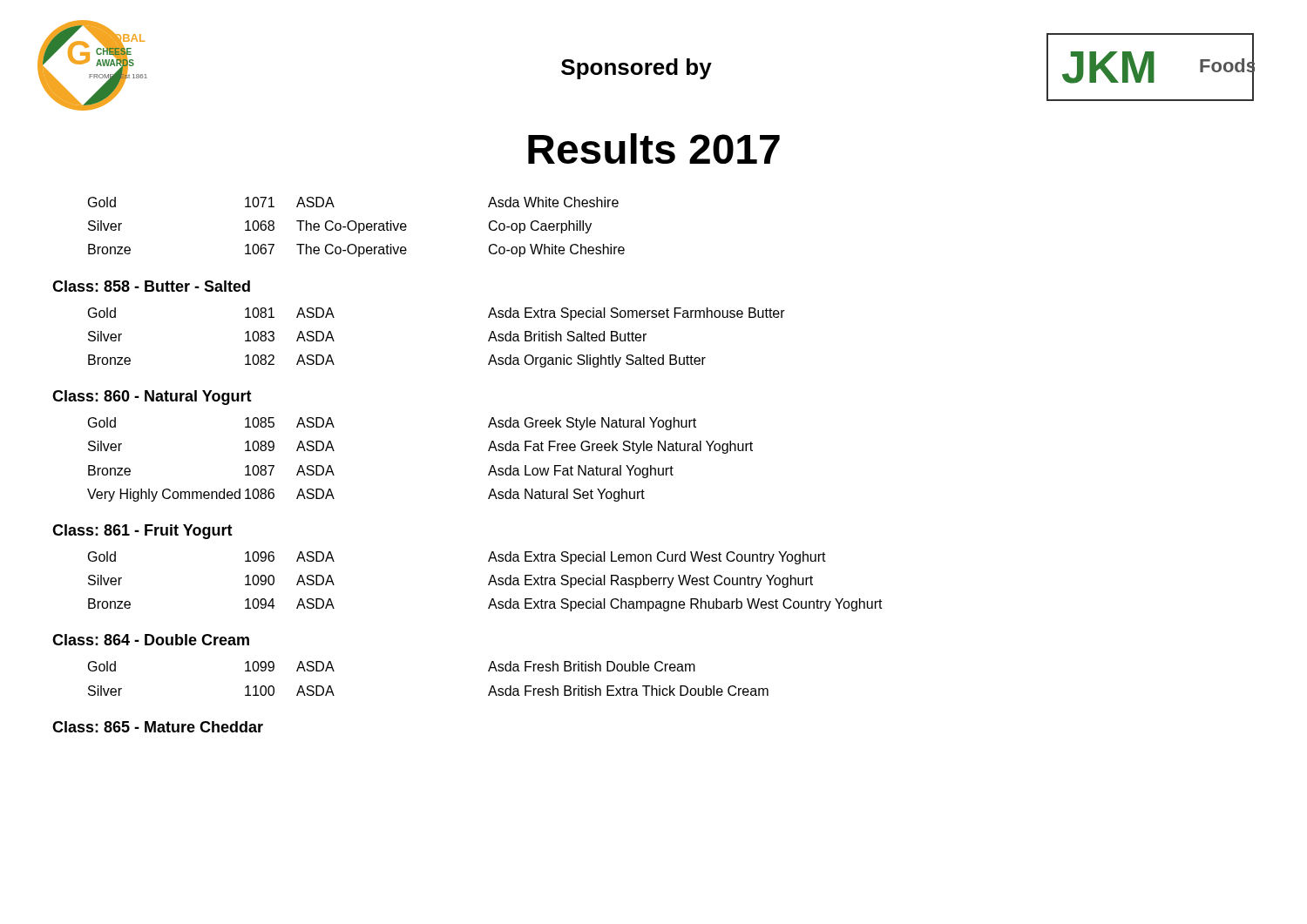
Task: Locate the passage starting "Silver 1089 ASDA Asda Fat Free Greek Style"
Action: [671, 447]
